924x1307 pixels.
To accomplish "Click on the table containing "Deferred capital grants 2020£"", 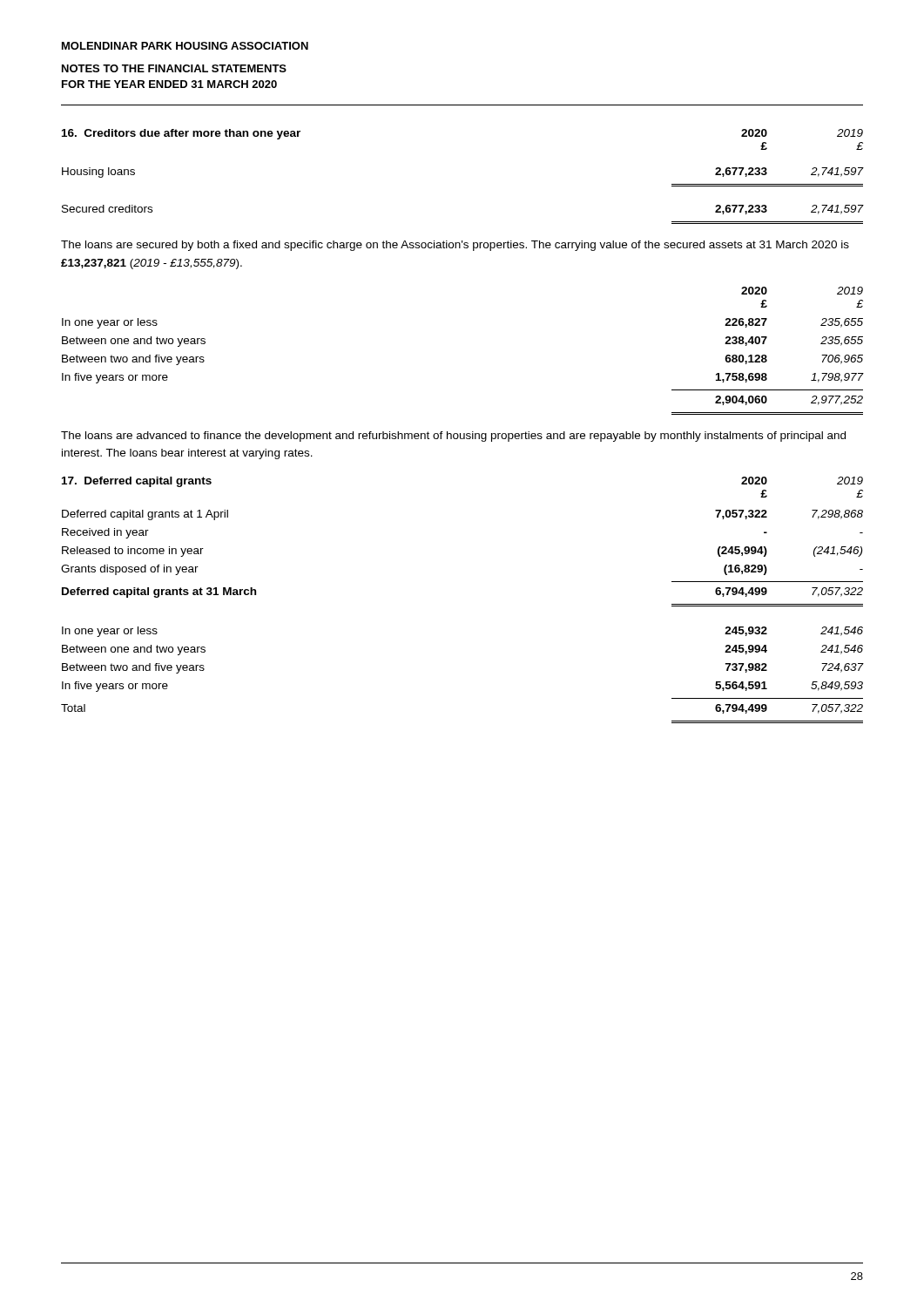I will point(462,599).
